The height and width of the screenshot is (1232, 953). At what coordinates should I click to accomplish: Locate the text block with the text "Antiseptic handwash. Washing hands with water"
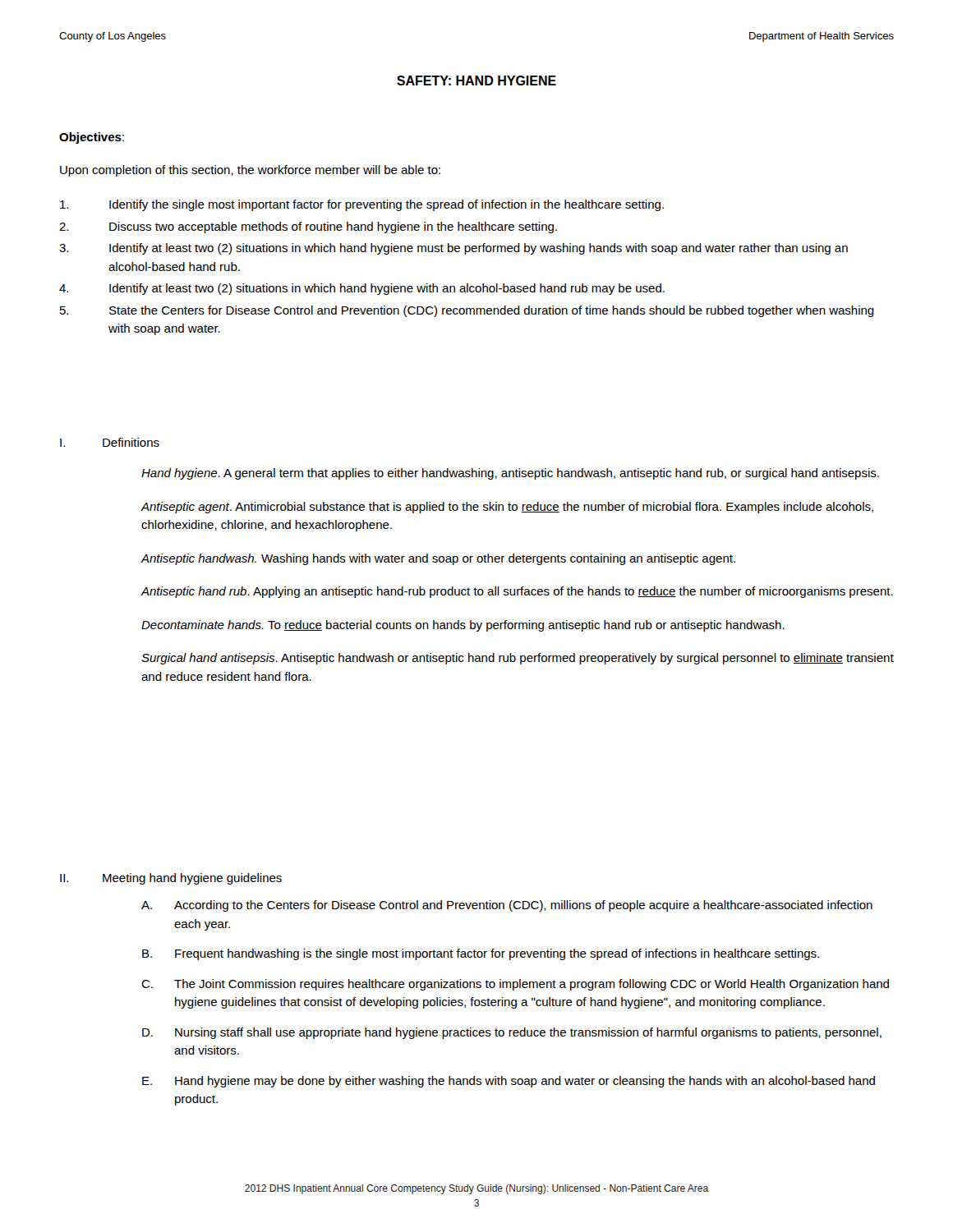coord(439,558)
